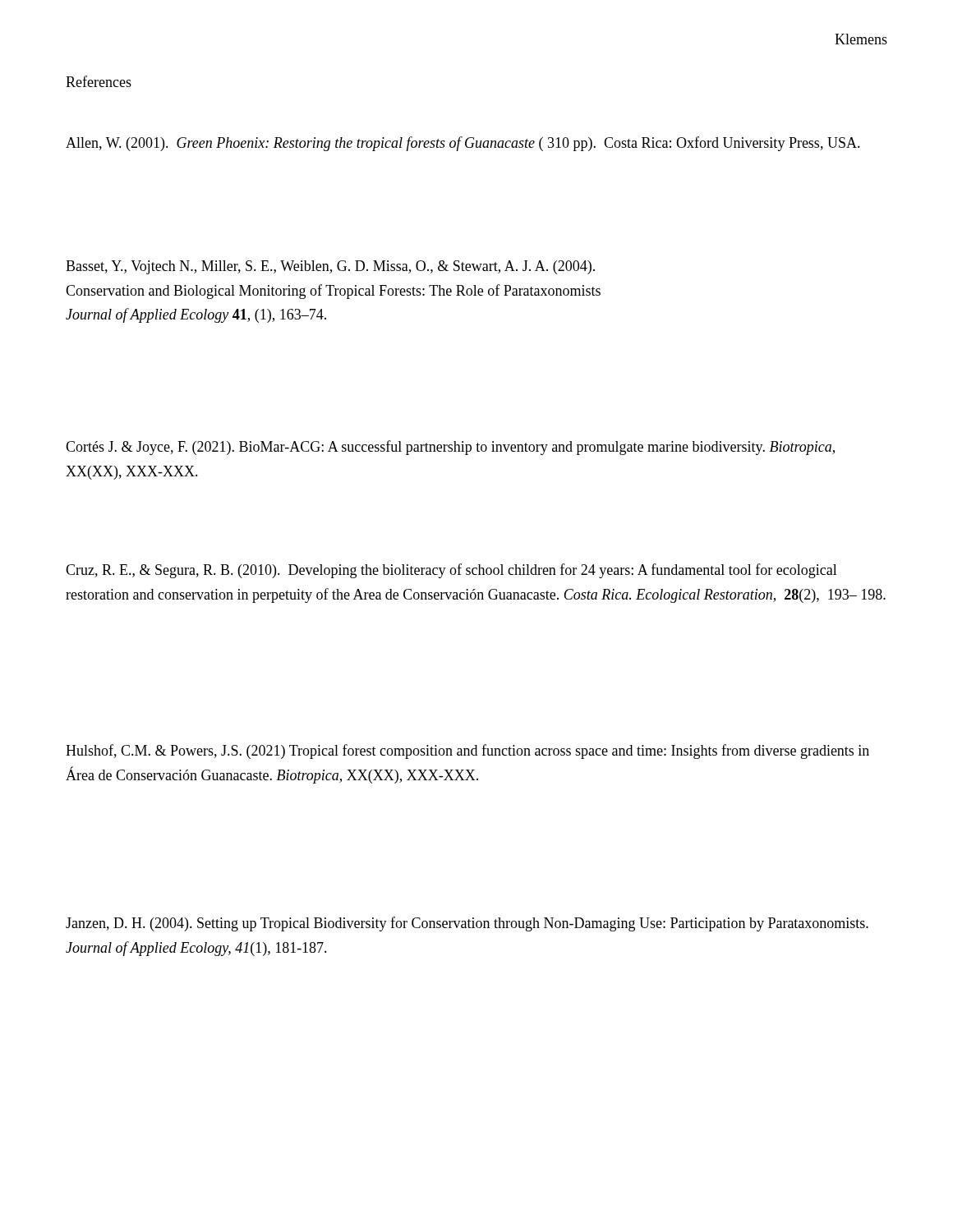This screenshot has height=1232, width=953.
Task: Locate the text block with the text "Janzen, D. H. (2004). Setting up Tropical"
Action: 467,935
